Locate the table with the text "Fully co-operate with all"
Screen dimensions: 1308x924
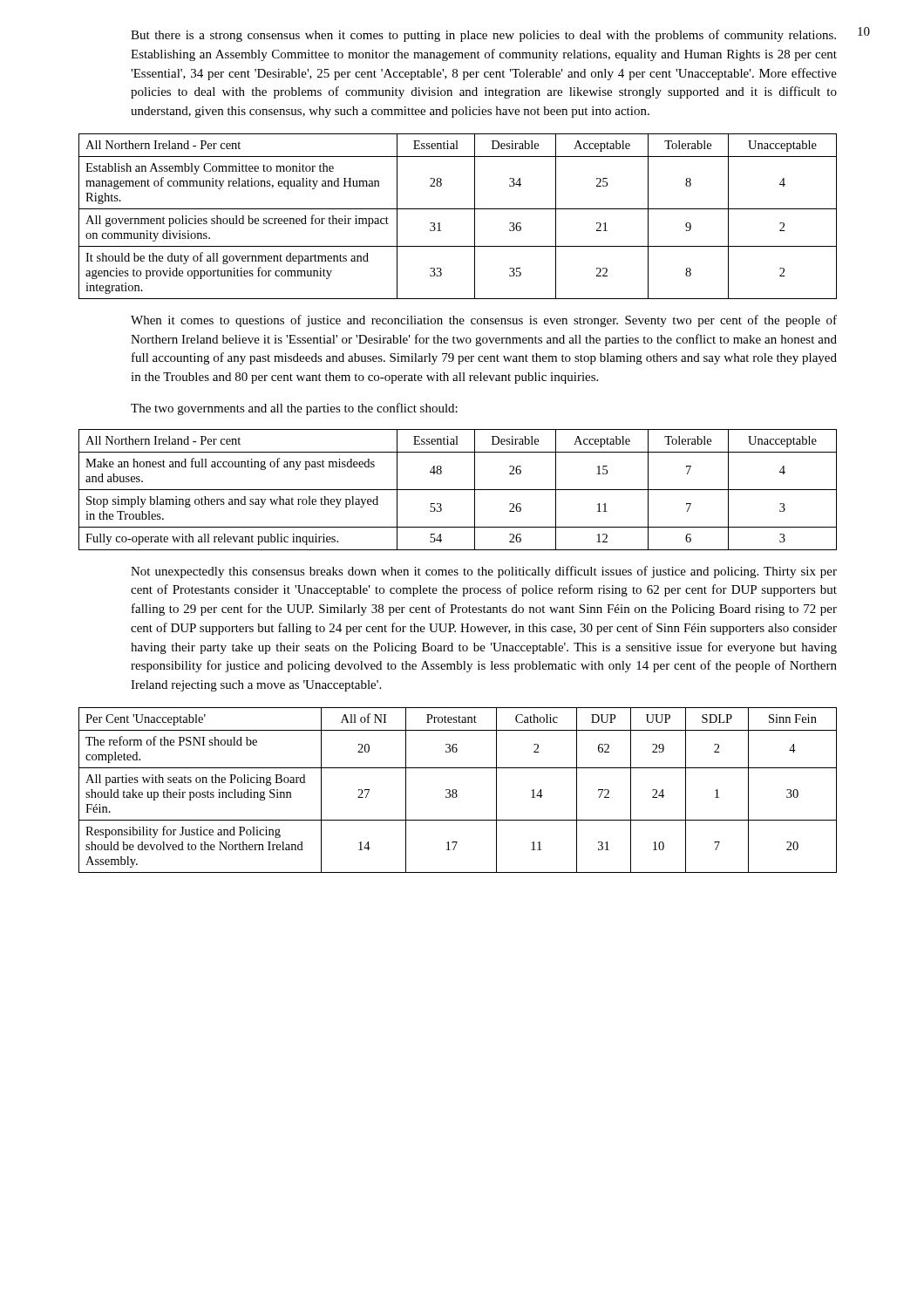458,489
